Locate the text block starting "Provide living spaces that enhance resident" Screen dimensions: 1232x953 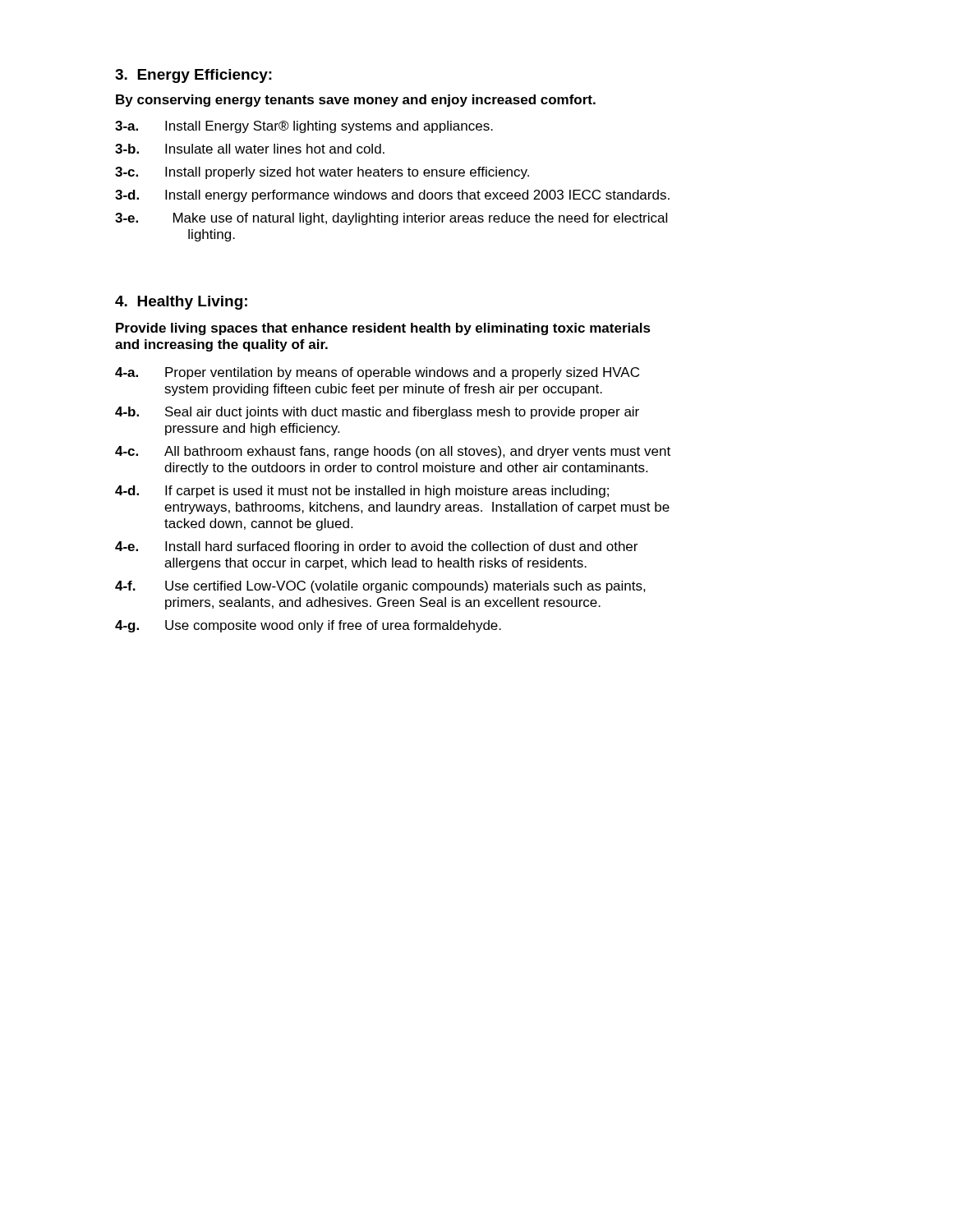(x=383, y=336)
